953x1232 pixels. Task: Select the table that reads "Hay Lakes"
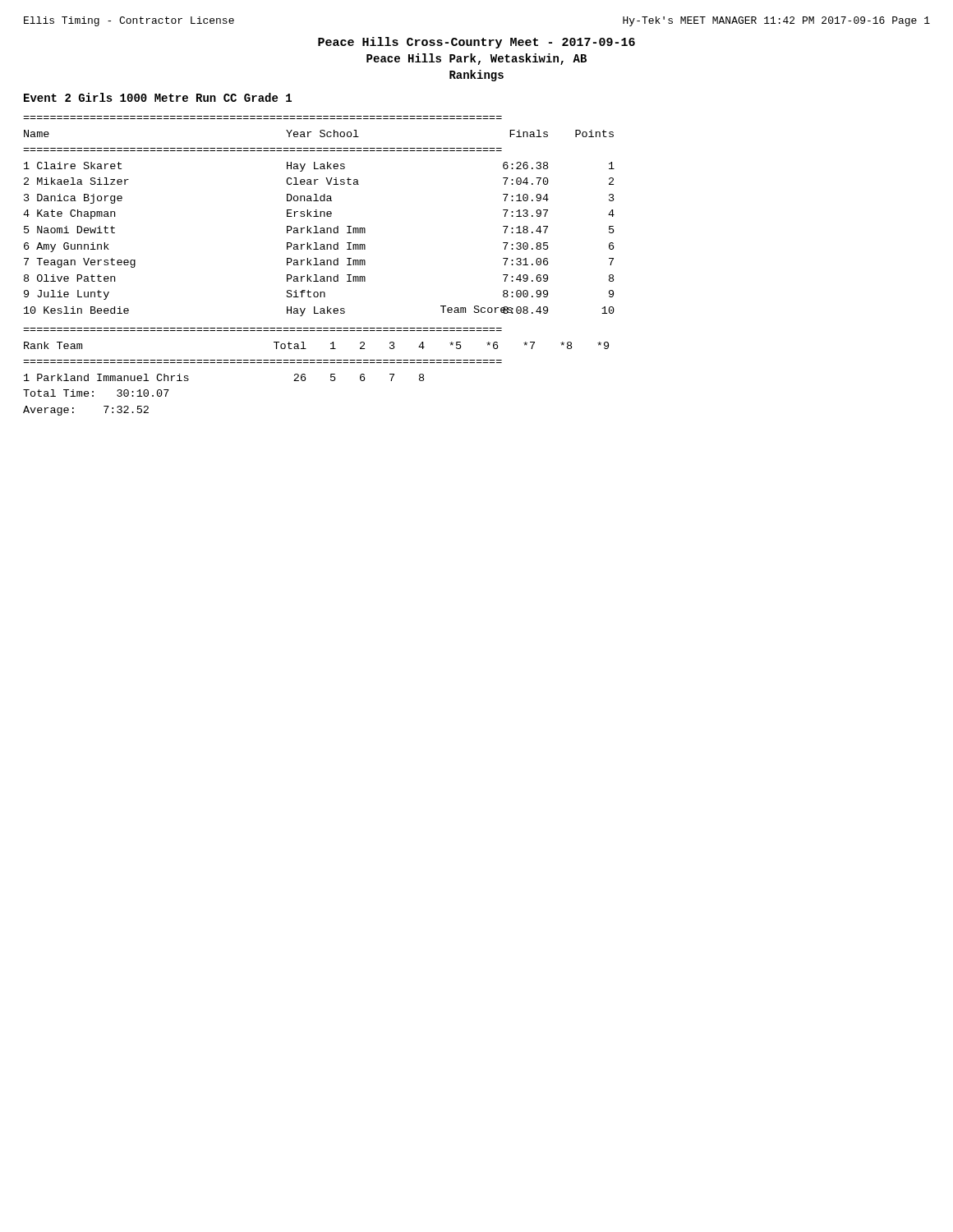(x=319, y=214)
